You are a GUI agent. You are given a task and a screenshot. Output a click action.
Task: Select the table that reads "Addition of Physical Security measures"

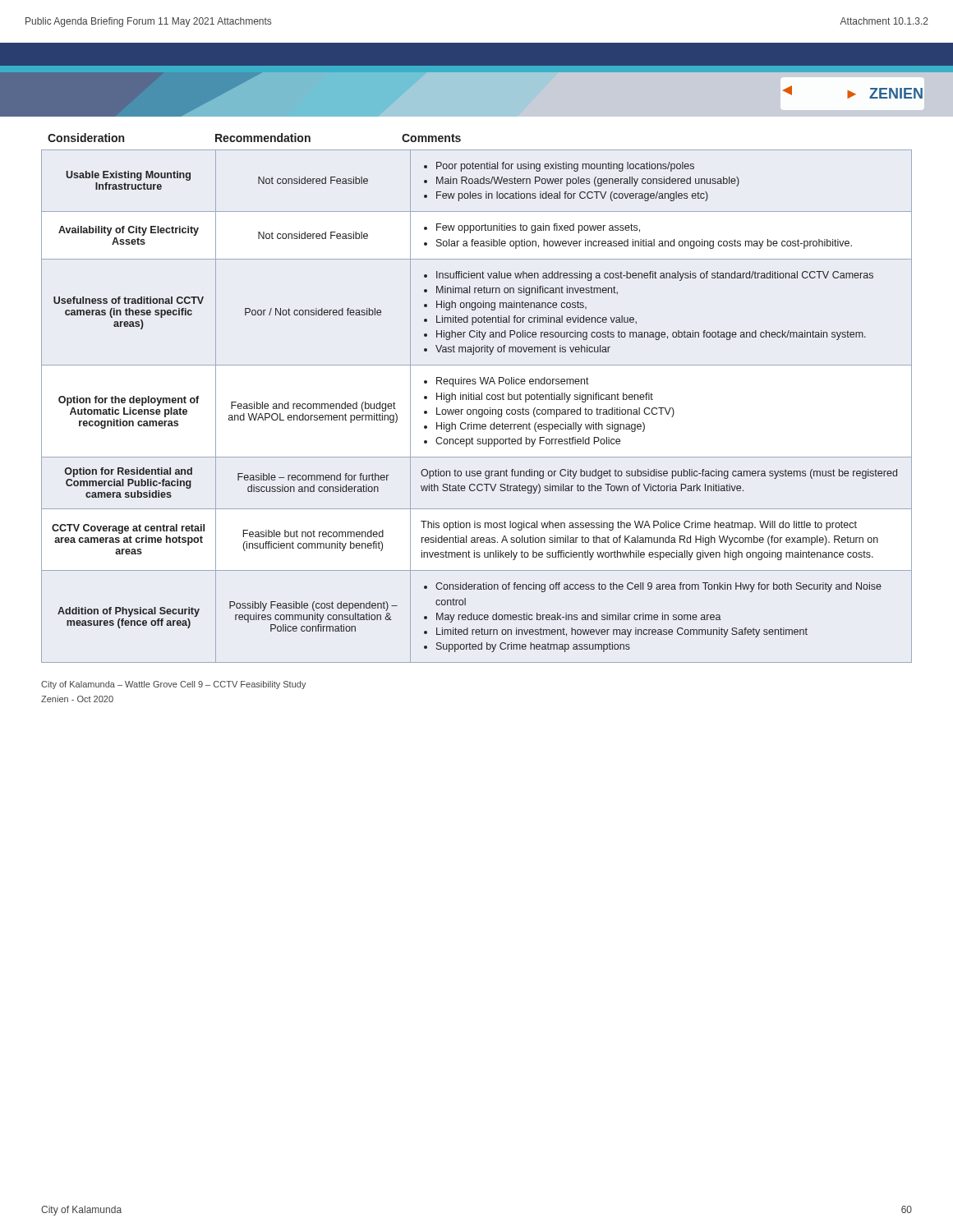coord(476,397)
